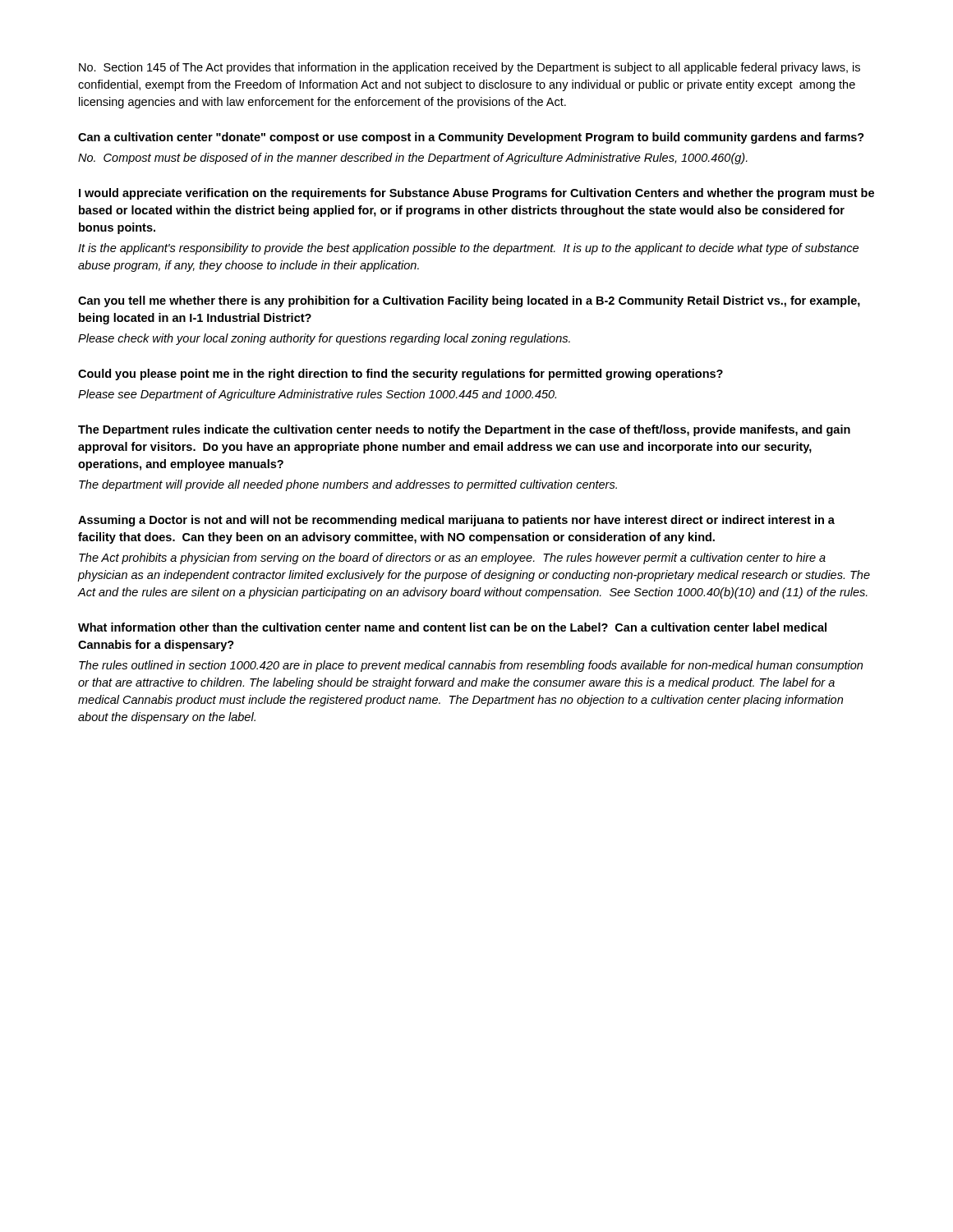Find the element starting "No. Compost must be disposed of in the"
The width and height of the screenshot is (953, 1232).
pos(413,158)
